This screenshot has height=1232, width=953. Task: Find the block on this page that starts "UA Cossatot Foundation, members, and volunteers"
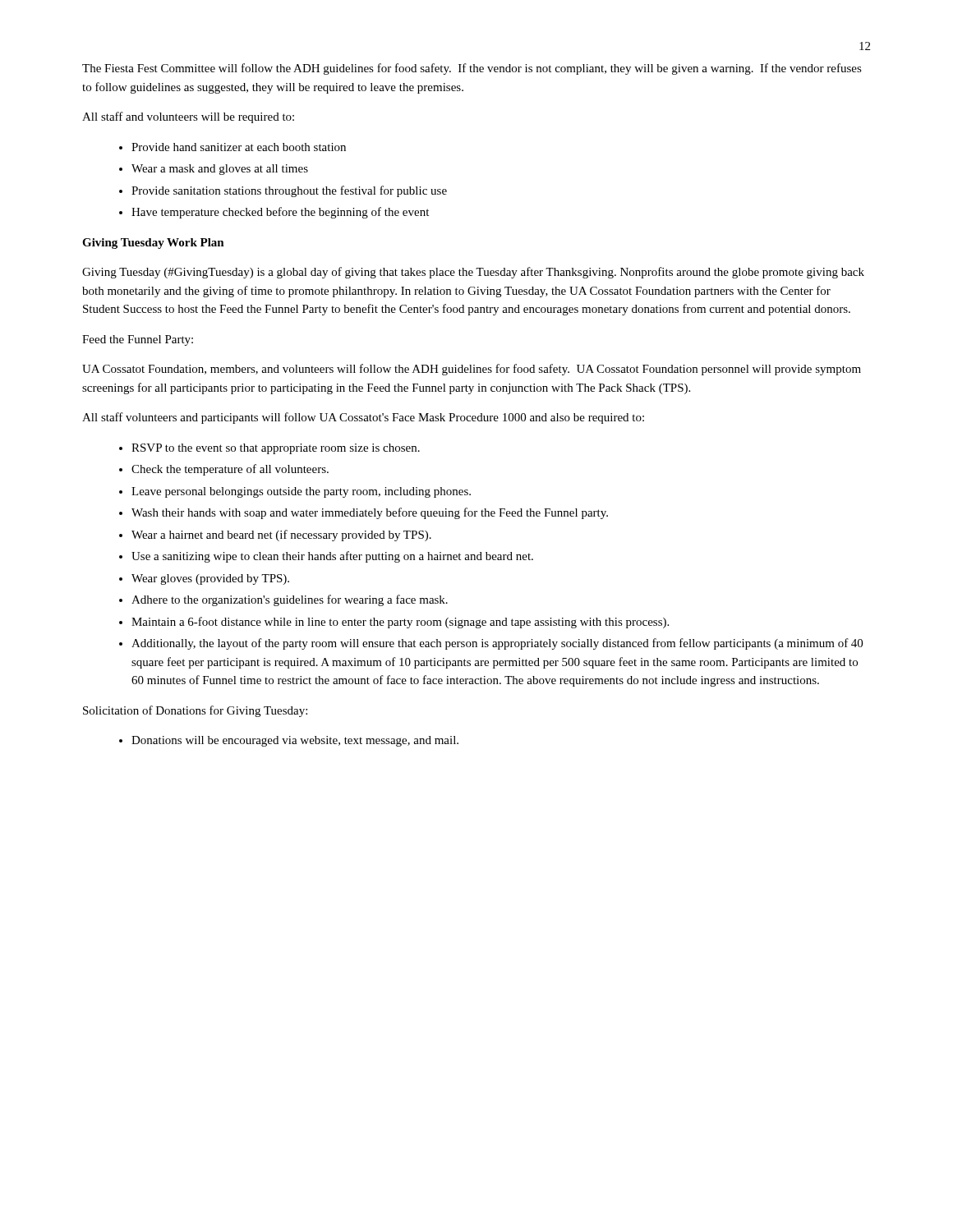pos(472,378)
